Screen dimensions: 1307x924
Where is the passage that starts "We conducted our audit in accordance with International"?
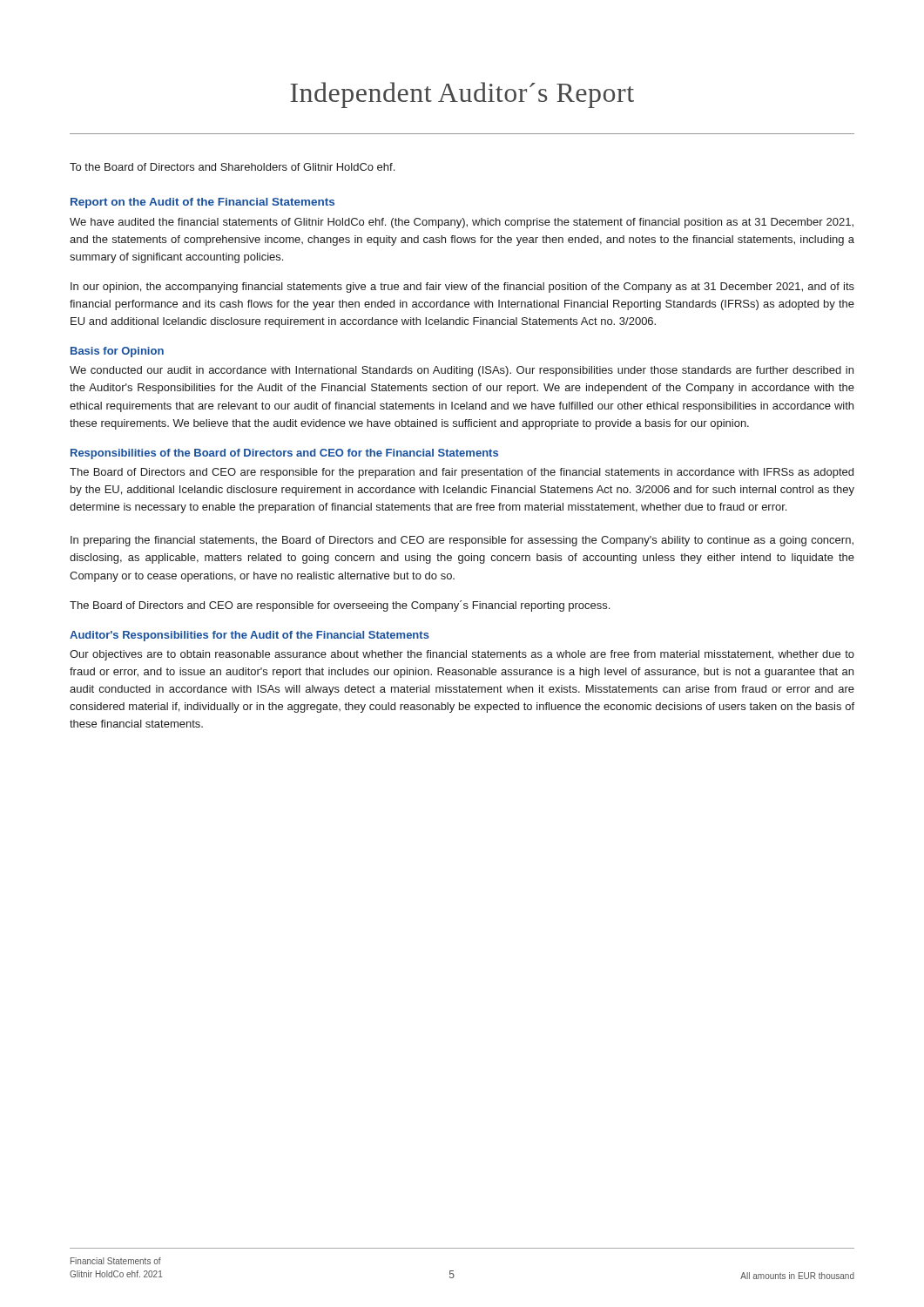tap(462, 396)
